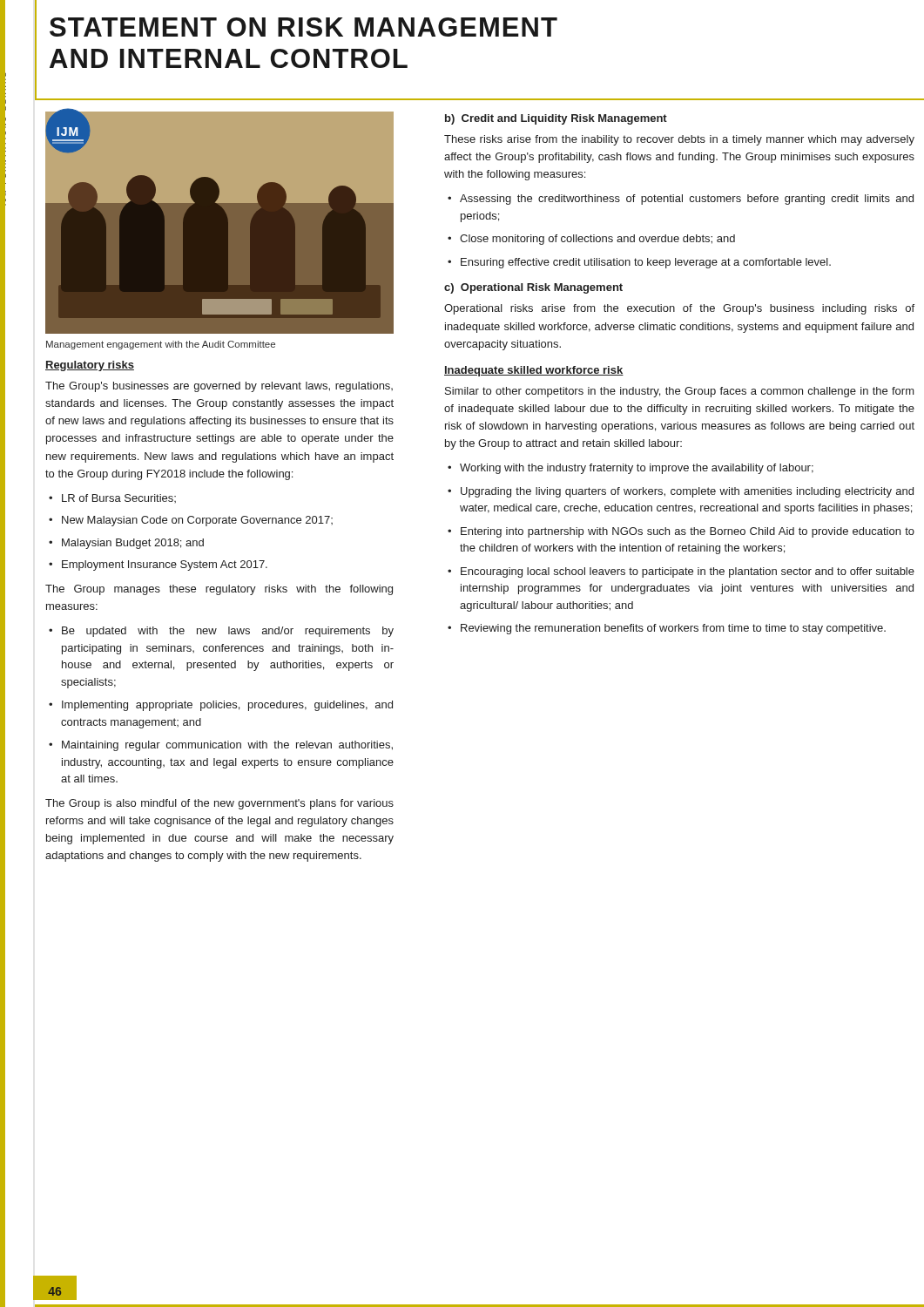
Task: Click the passage that begins "• Be updated"
Action: [221, 655]
